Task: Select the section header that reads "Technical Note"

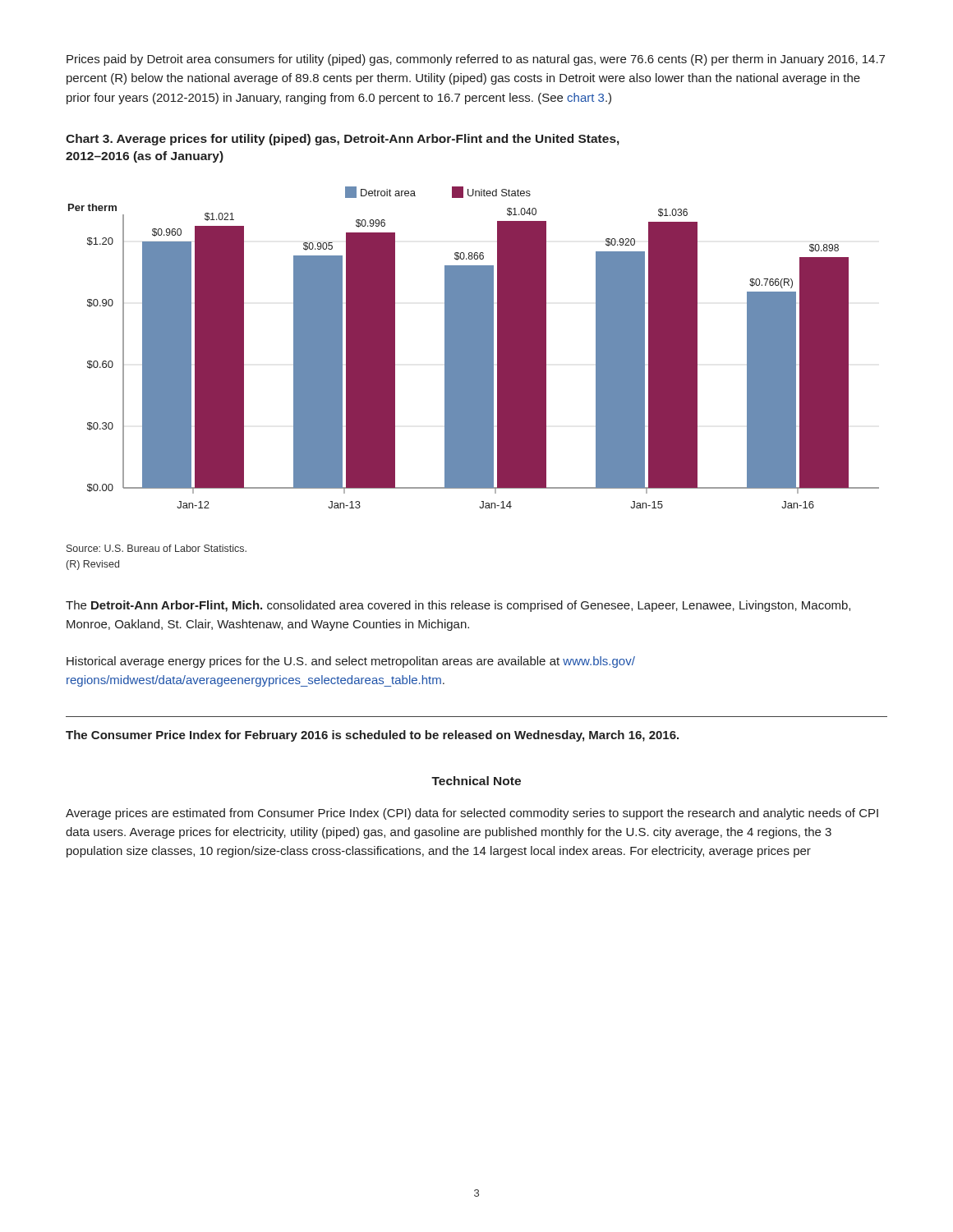Action: [476, 781]
